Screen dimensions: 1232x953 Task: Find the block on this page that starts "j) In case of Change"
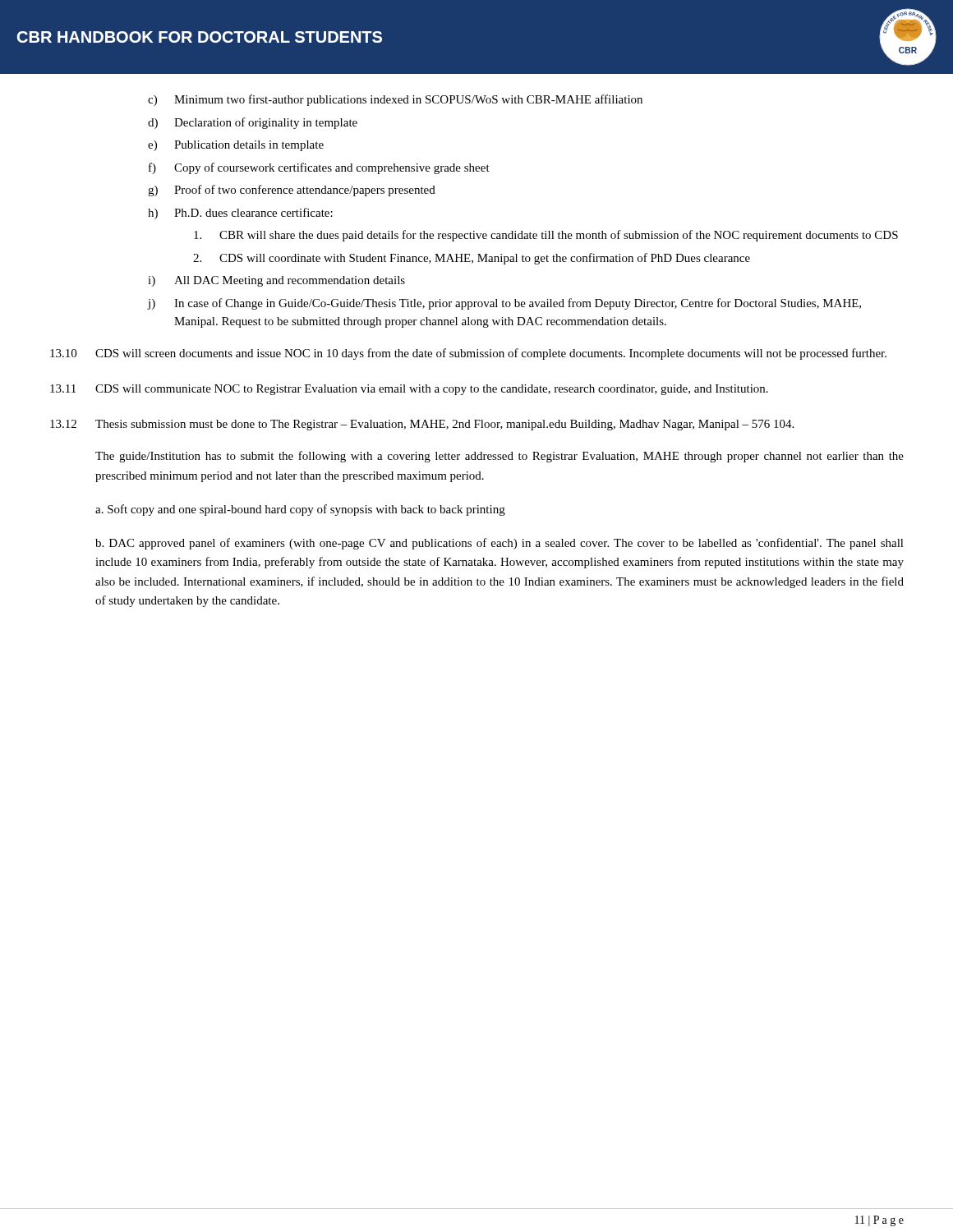coord(526,312)
